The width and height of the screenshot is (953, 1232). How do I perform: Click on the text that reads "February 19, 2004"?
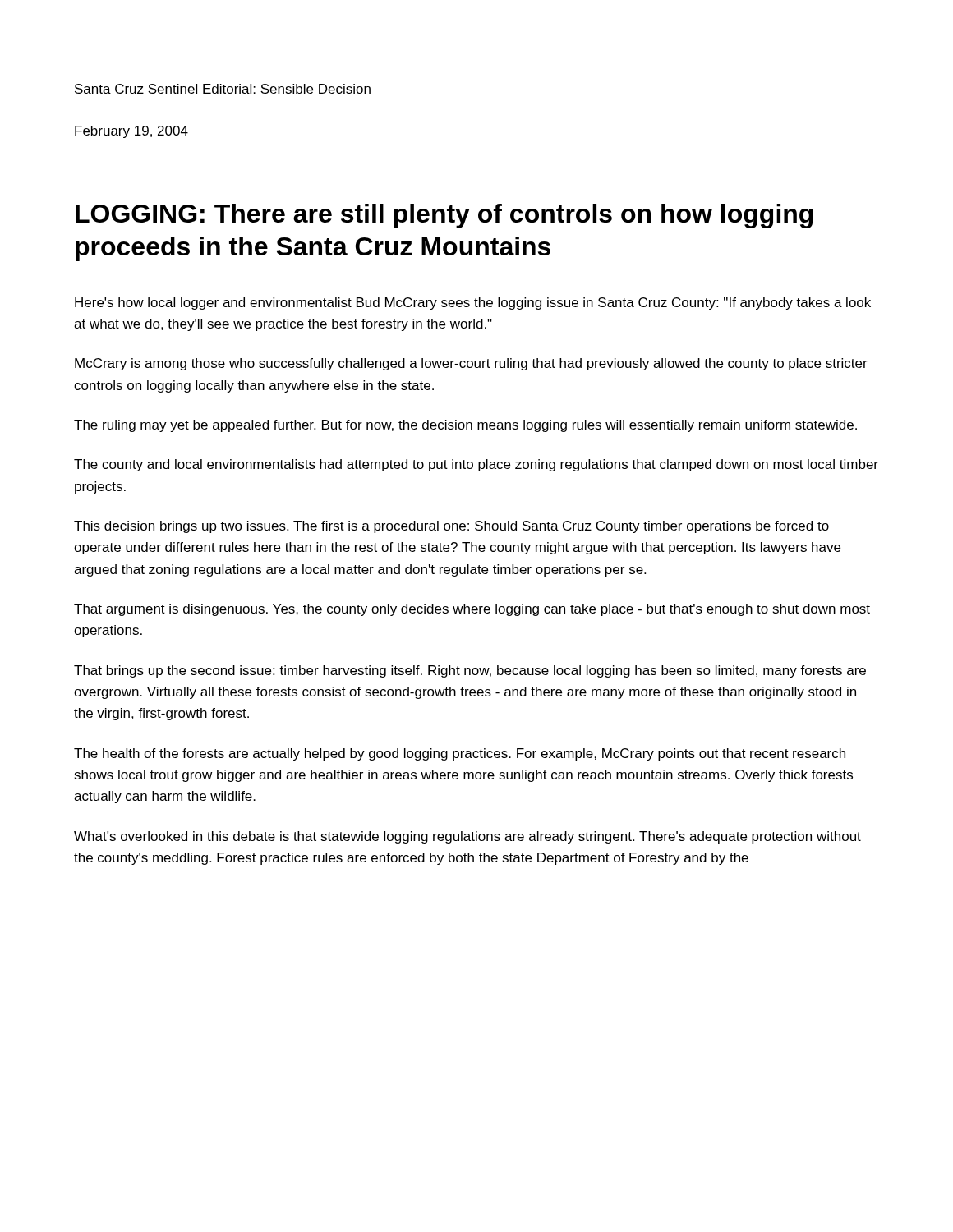click(131, 132)
